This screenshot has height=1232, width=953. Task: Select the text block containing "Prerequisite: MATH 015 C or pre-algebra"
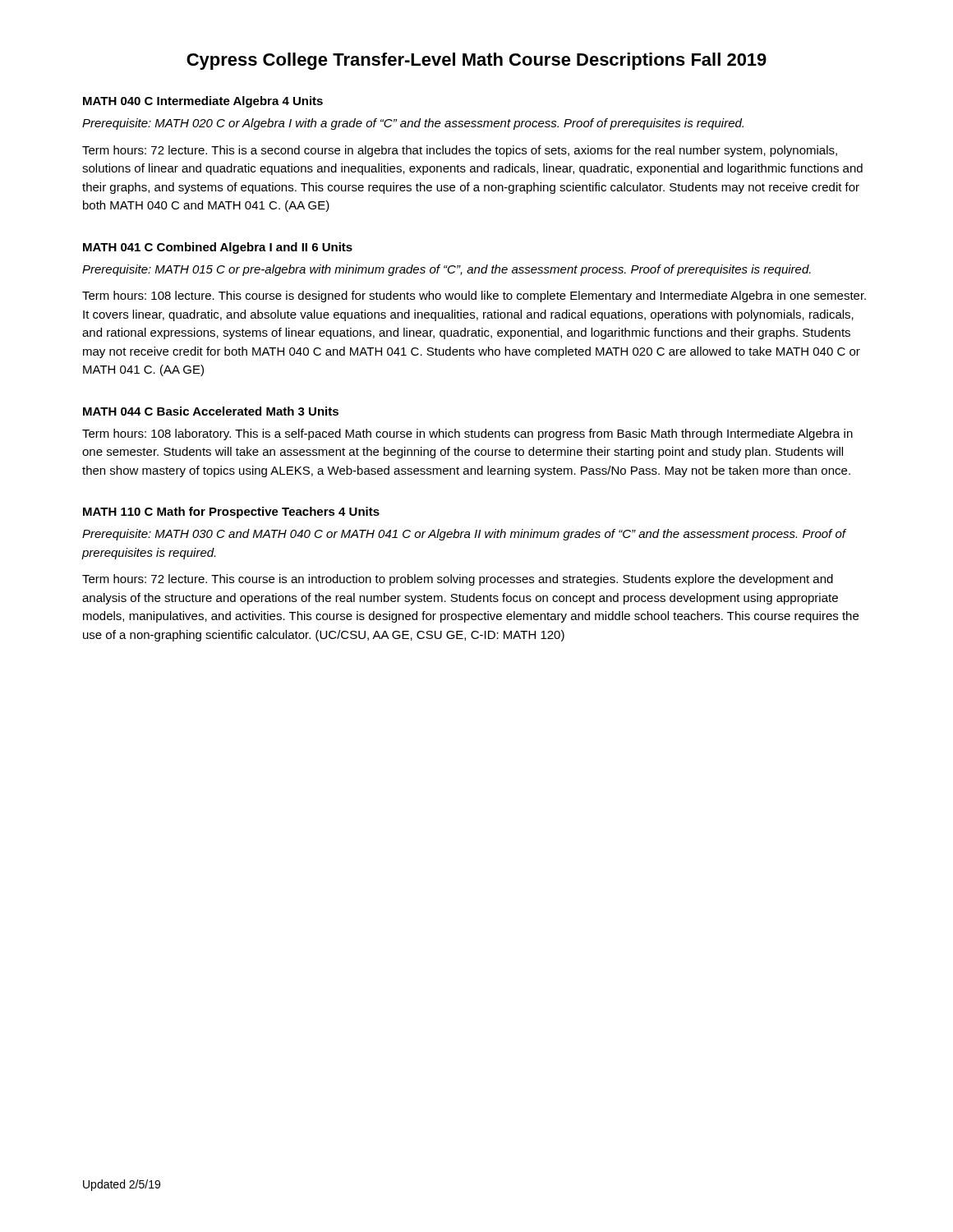tap(447, 269)
